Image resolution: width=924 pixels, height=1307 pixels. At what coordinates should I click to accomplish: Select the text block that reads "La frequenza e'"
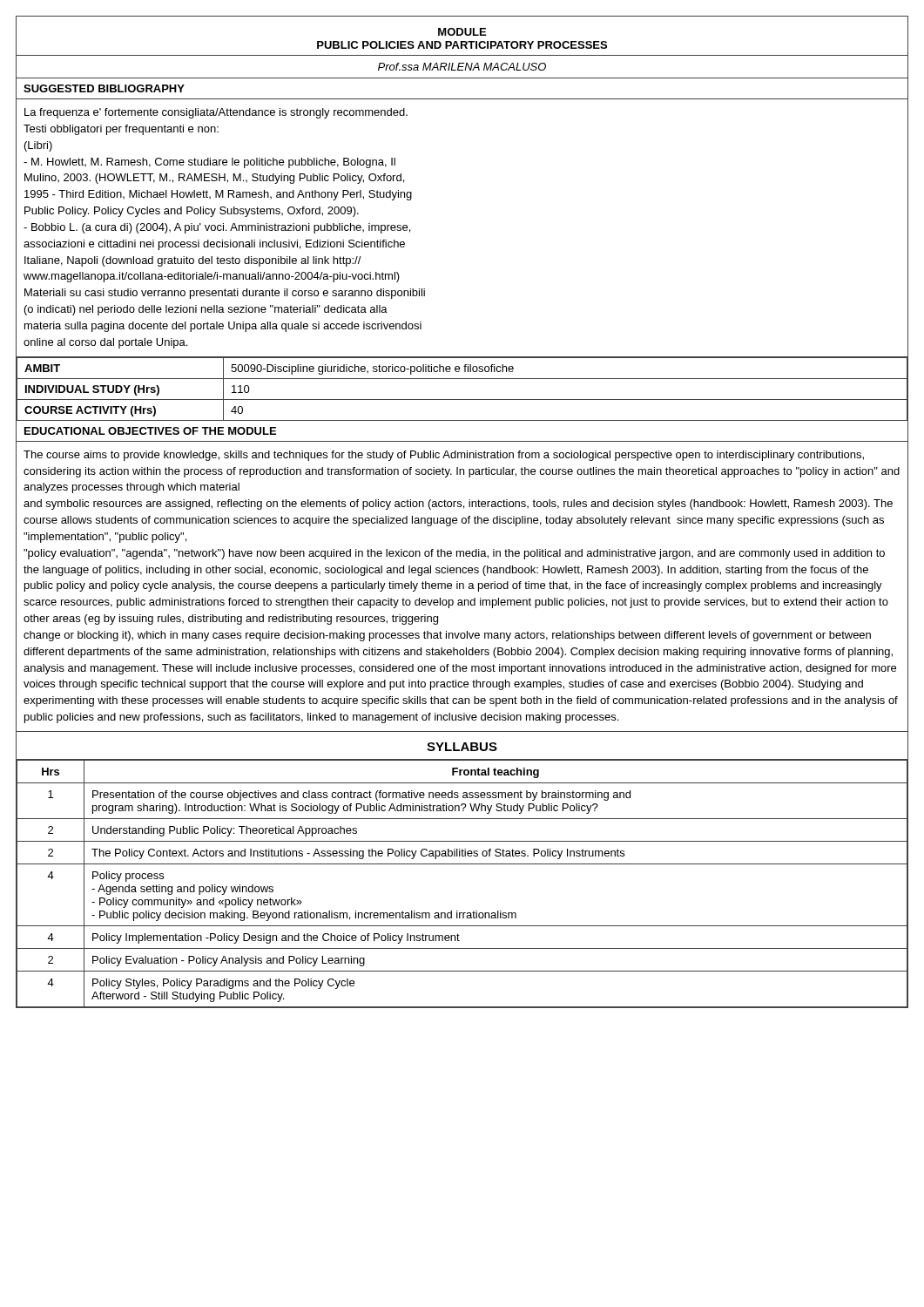click(x=225, y=227)
